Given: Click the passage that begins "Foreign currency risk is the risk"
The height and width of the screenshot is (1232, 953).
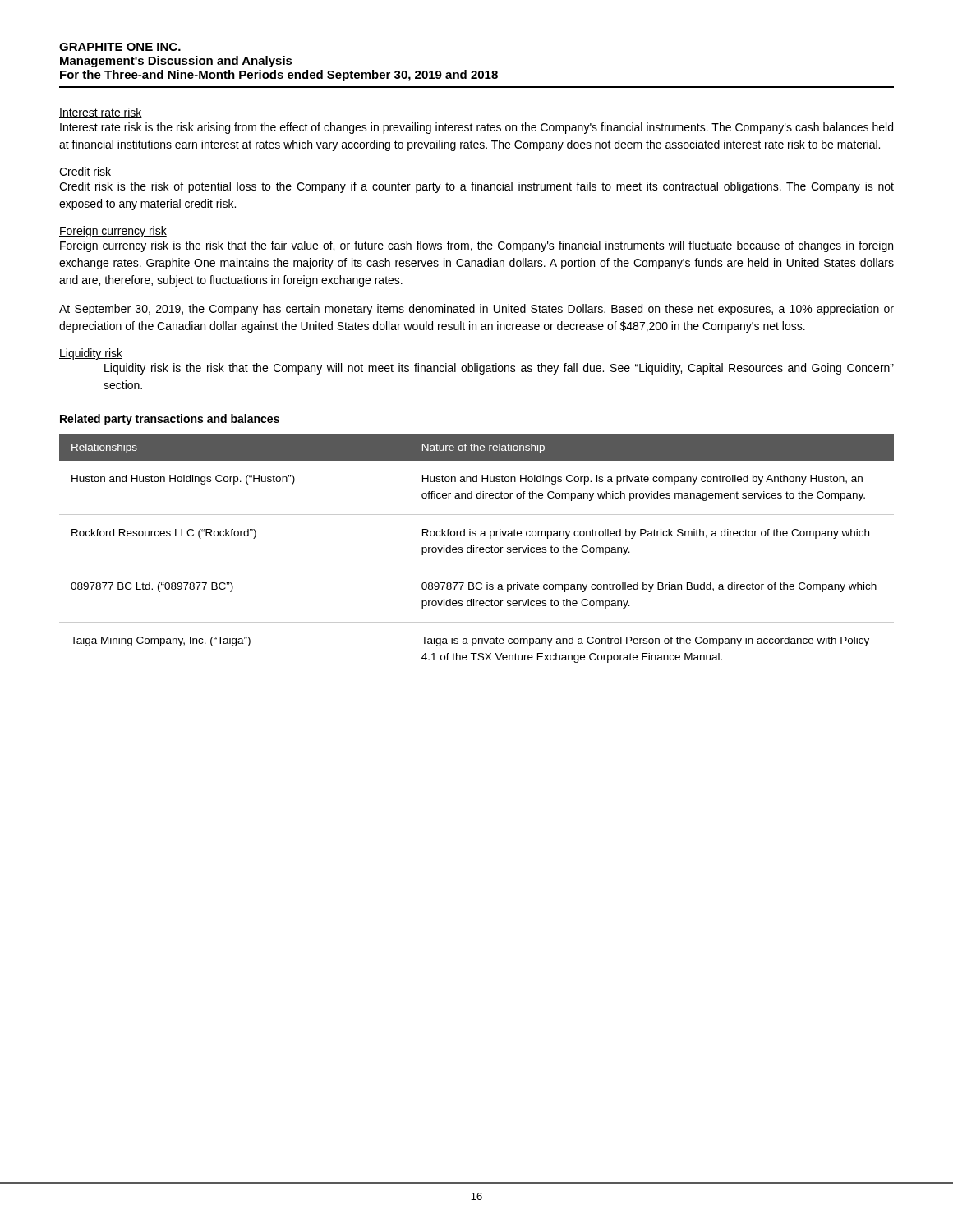Looking at the screenshot, I should pos(476,263).
